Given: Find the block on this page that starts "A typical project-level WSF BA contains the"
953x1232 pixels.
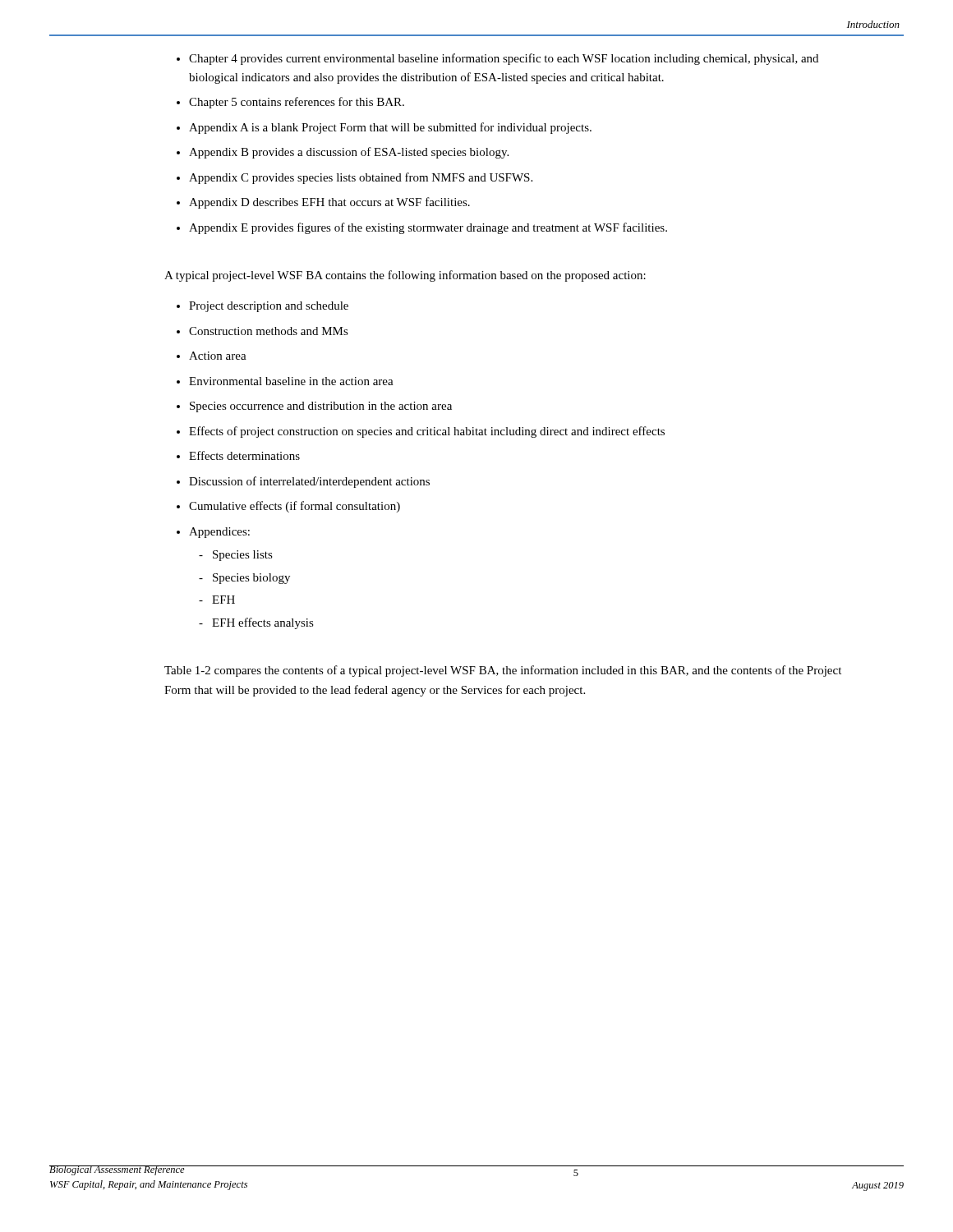Looking at the screenshot, I should [405, 275].
